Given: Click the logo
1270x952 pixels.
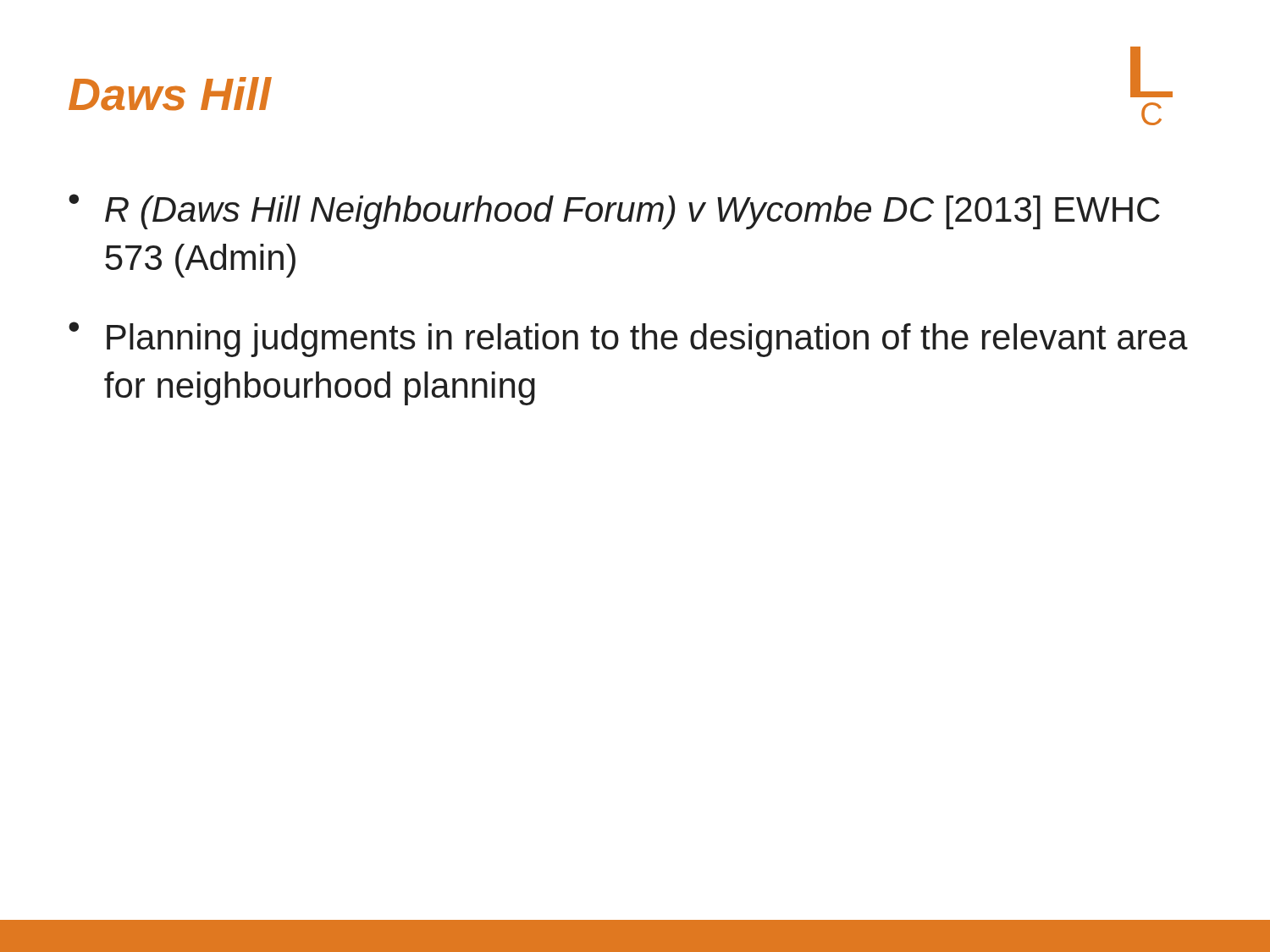Looking at the screenshot, I should click(1151, 85).
